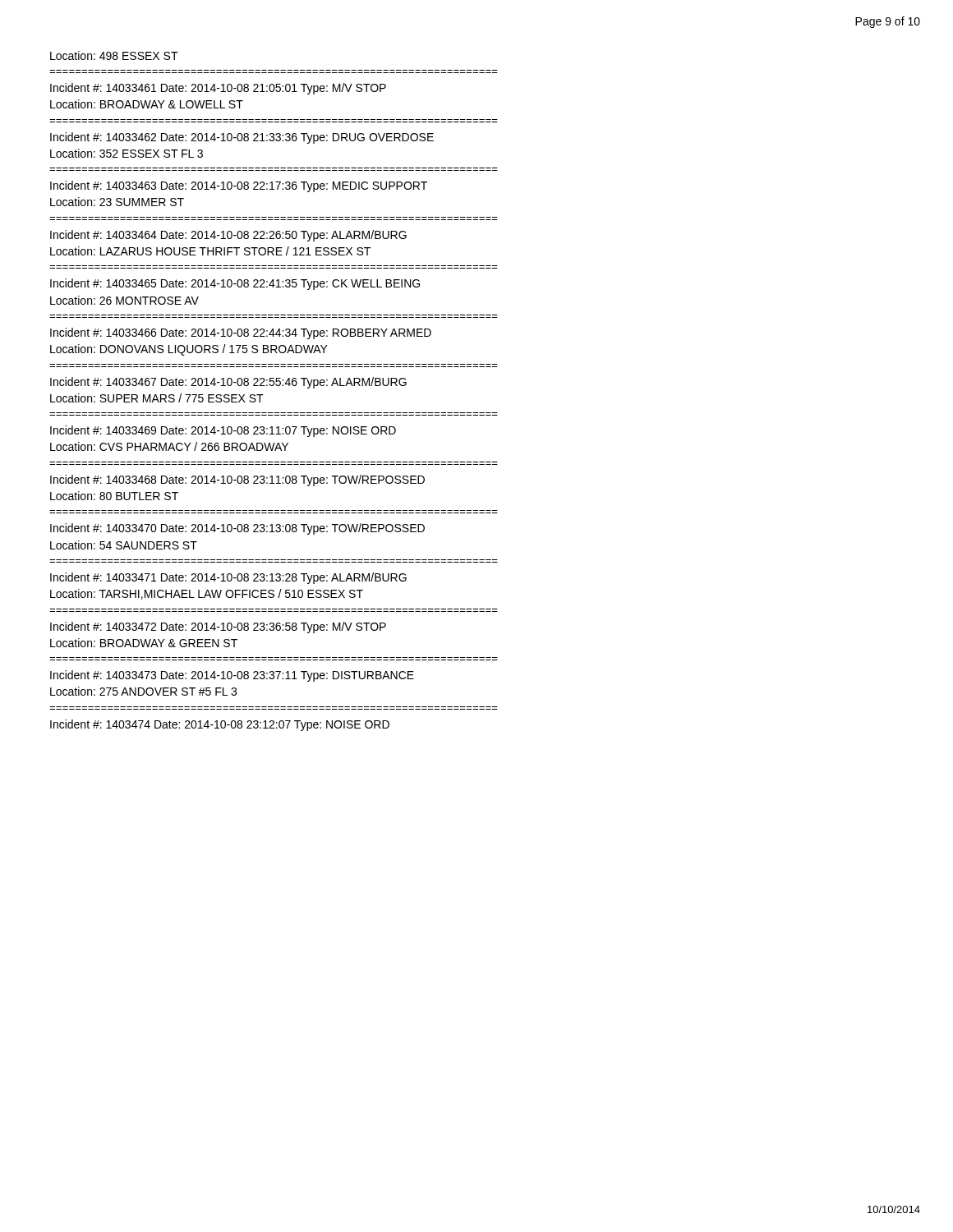Locate the text block that says "Incident #: 14033470 Date: 2014-10-08 23:13:08 Type: TOW/REPOSSED"

coord(237,529)
